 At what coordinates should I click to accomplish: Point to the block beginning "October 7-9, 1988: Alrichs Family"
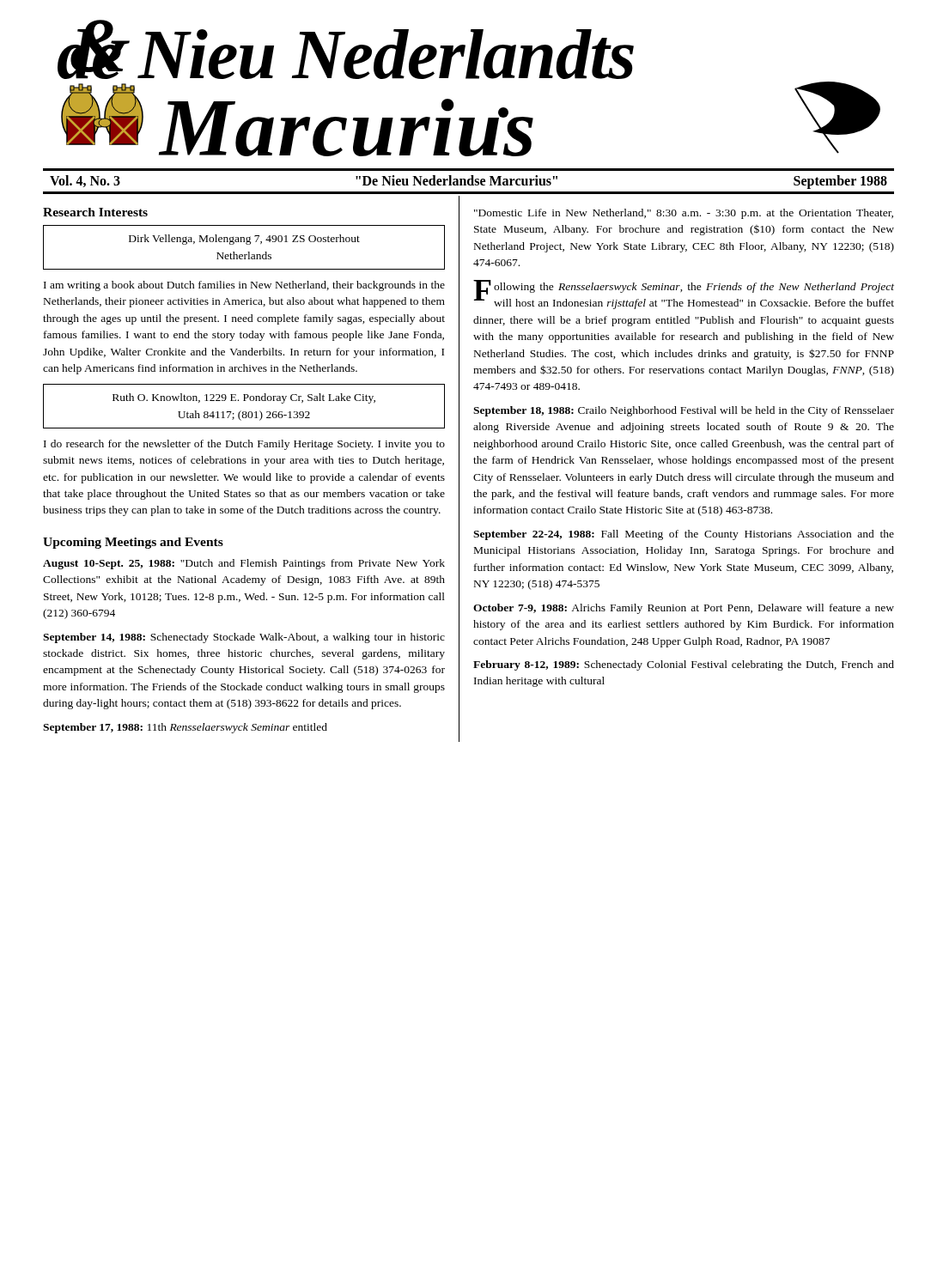click(684, 624)
